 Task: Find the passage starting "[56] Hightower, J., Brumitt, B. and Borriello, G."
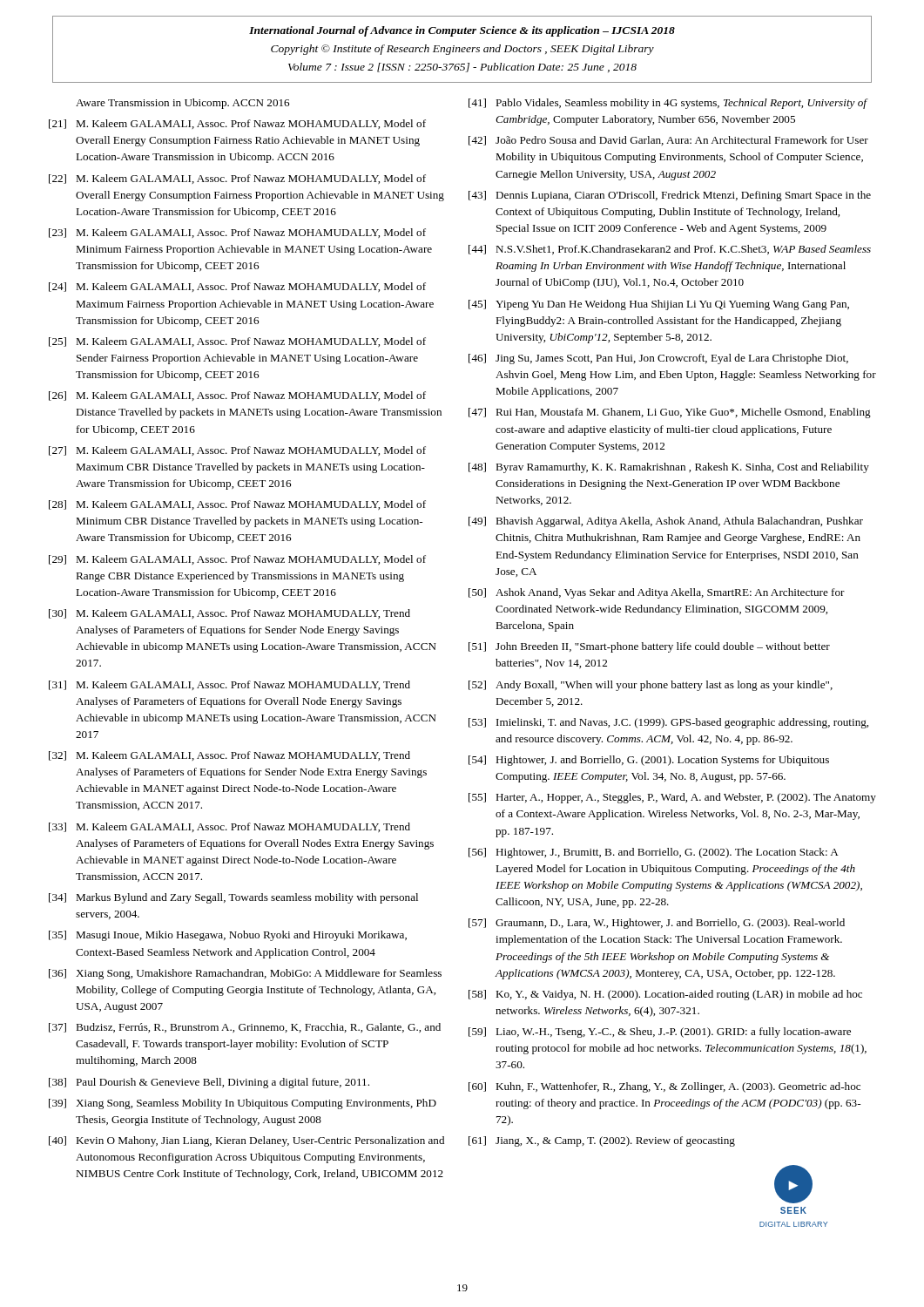coord(672,877)
